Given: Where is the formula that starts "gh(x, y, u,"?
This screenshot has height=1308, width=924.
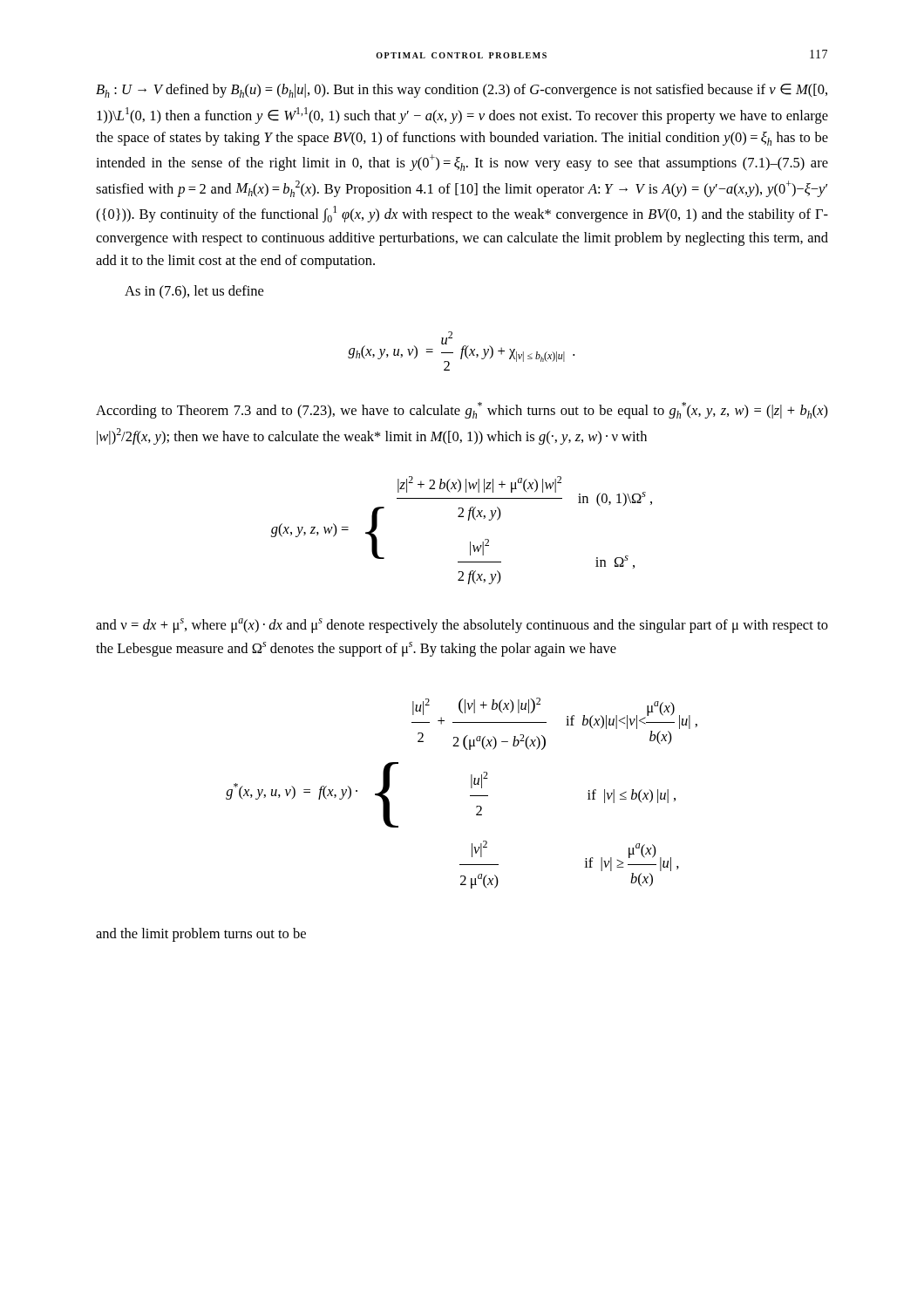Looking at the screenshot, I should (x=462, y=352).
